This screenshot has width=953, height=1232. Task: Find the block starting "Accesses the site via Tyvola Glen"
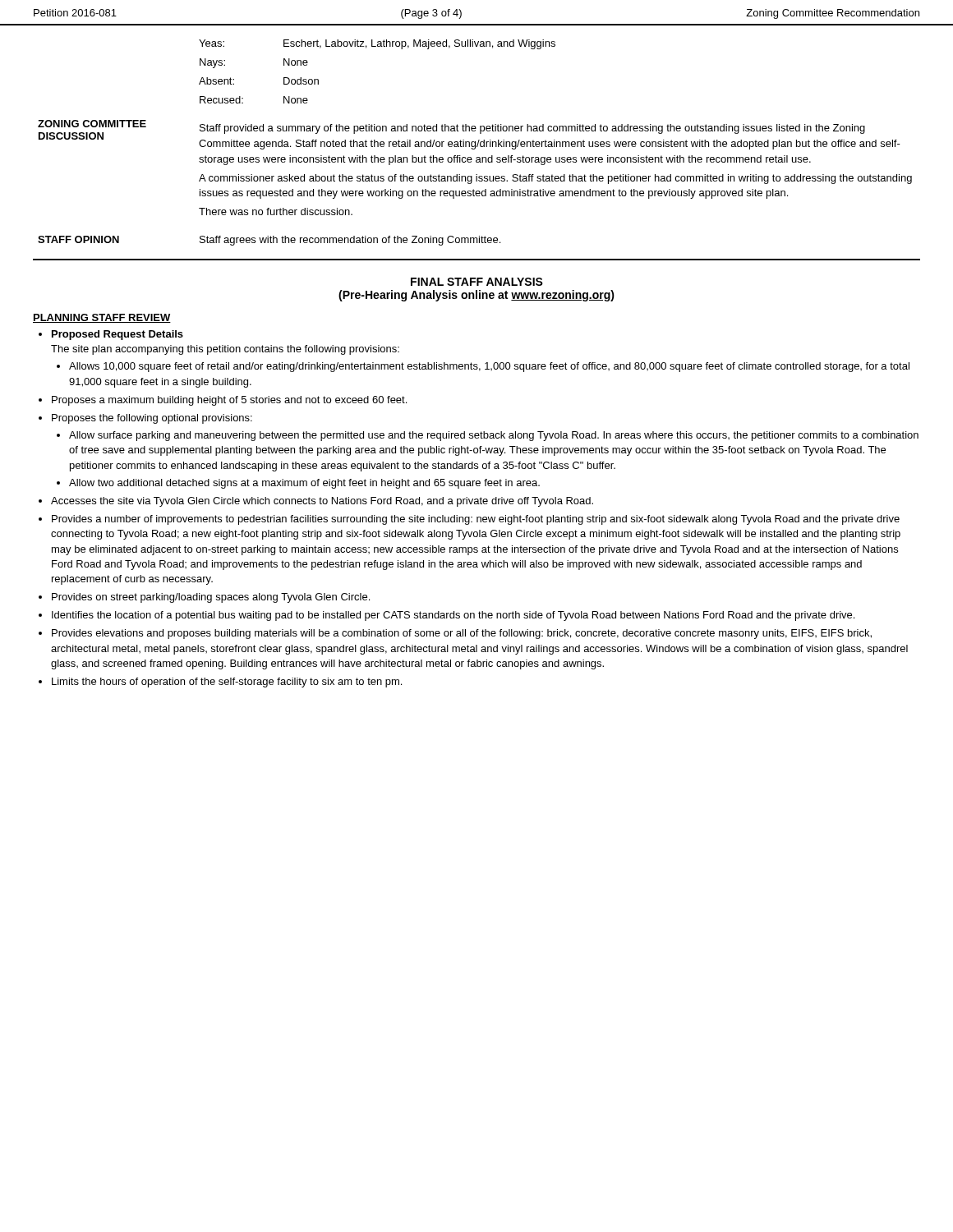click(322, 501)
